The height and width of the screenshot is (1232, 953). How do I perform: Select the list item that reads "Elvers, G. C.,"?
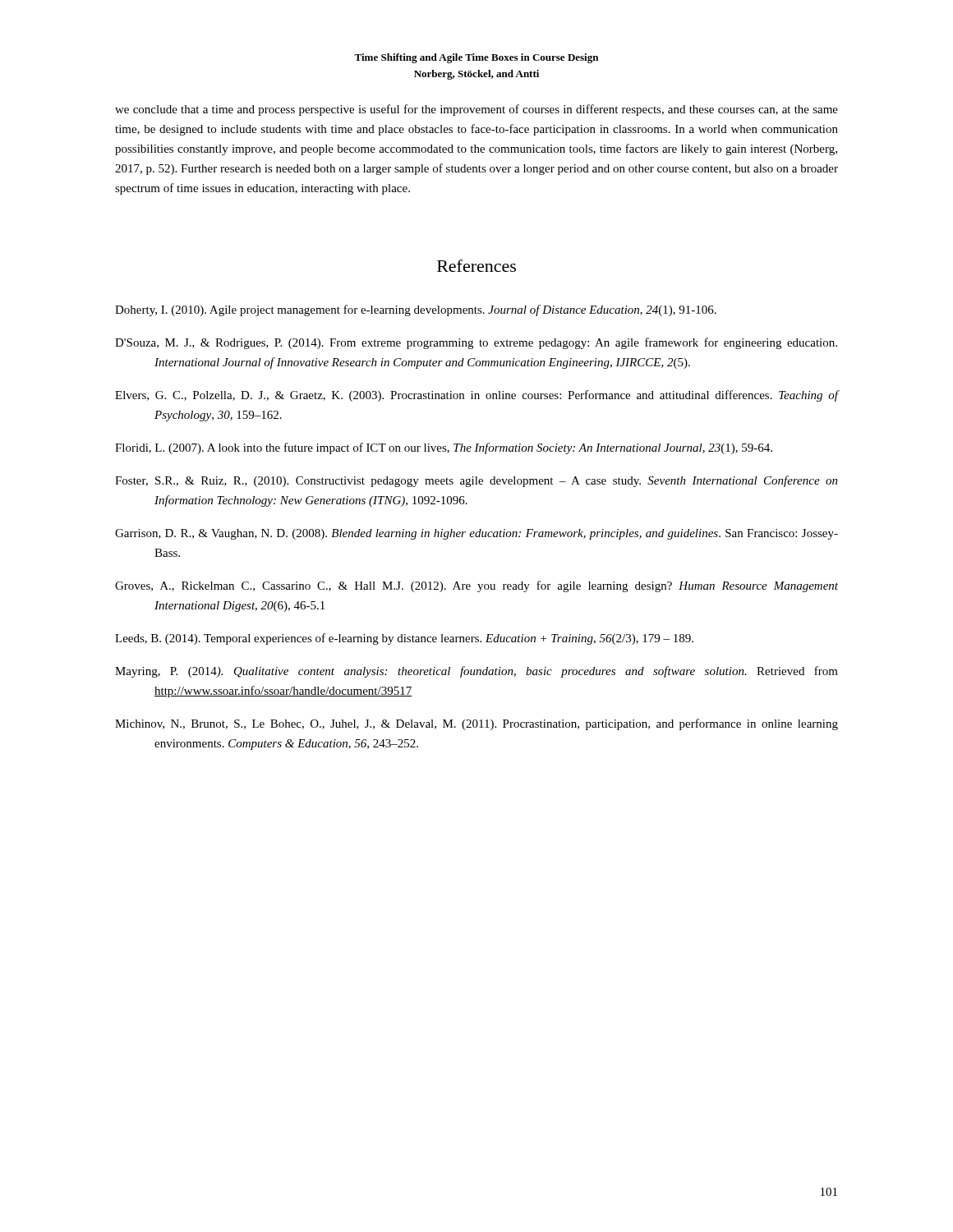476,405
